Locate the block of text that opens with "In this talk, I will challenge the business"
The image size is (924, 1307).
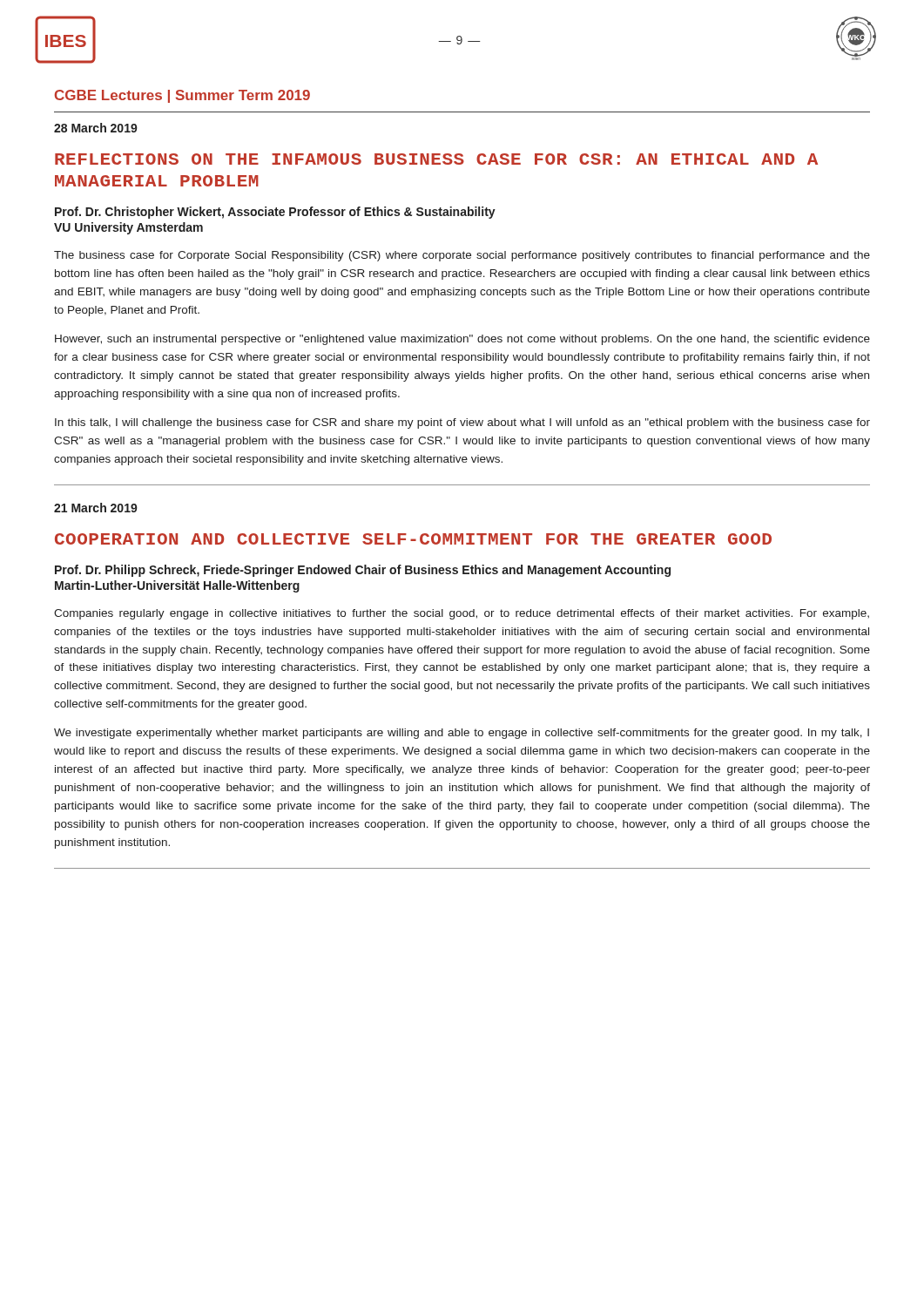[462, 440]
